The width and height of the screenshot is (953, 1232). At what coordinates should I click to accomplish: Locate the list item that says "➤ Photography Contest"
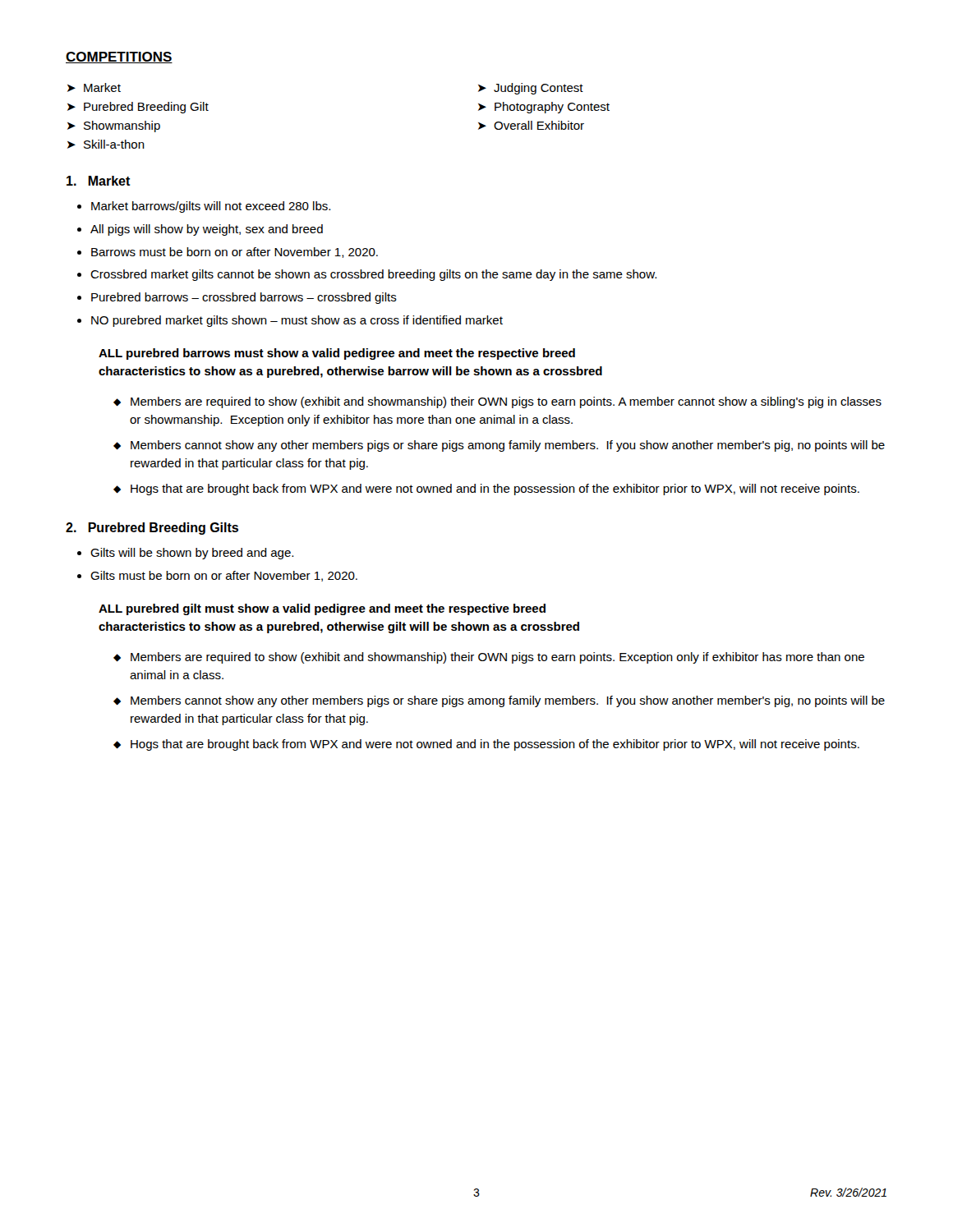[x=543, y=107]
